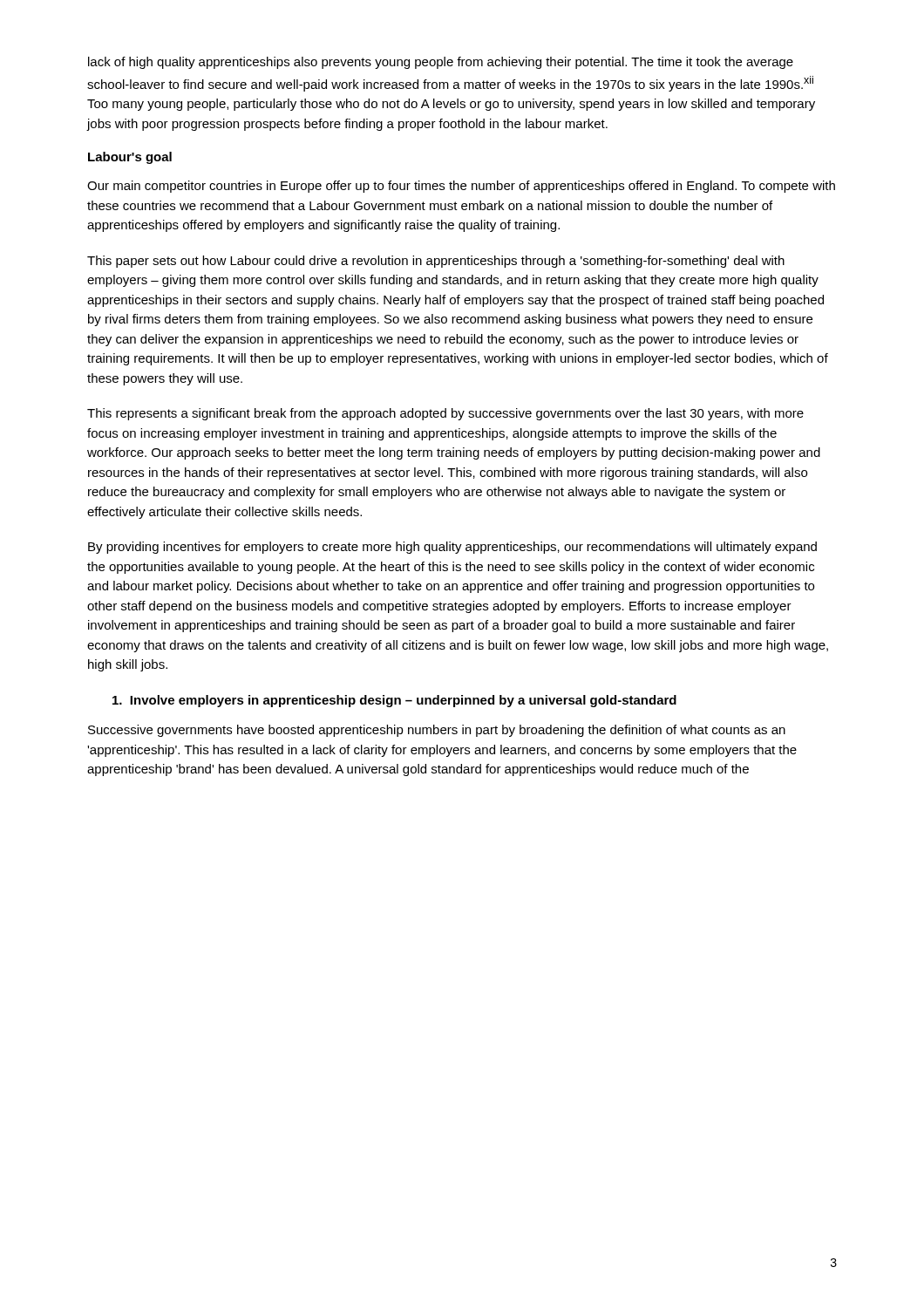
Task: Select the text block that reads "lack of high quality apprenticeships also prevents young"
Action: [451, 92]
